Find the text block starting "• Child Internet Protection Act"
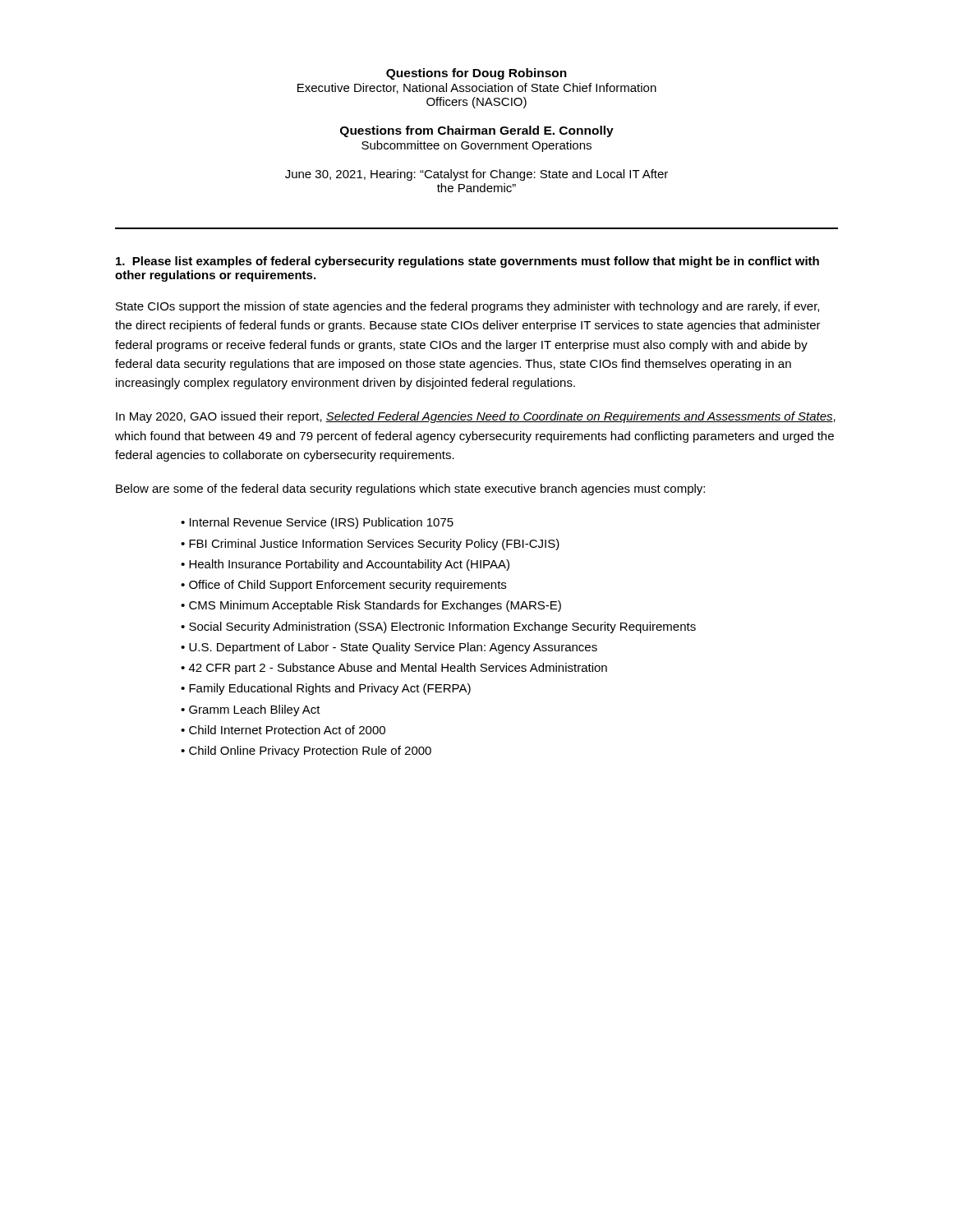The height and width of the screenshot is (1232, 953). pos(283,730)
